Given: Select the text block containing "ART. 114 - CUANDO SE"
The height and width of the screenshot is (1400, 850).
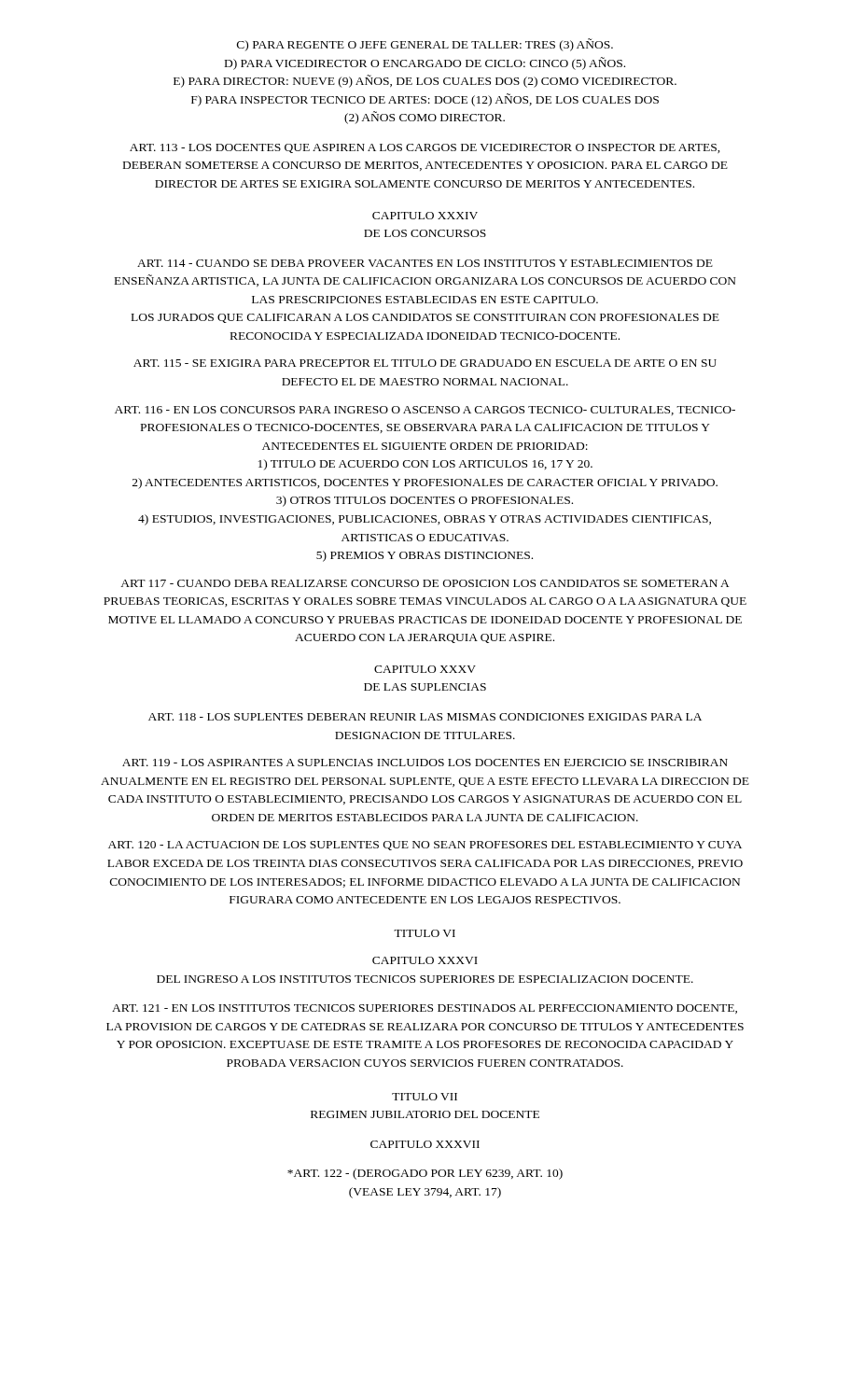Looking at the screenshot, I should coord(425,299).
